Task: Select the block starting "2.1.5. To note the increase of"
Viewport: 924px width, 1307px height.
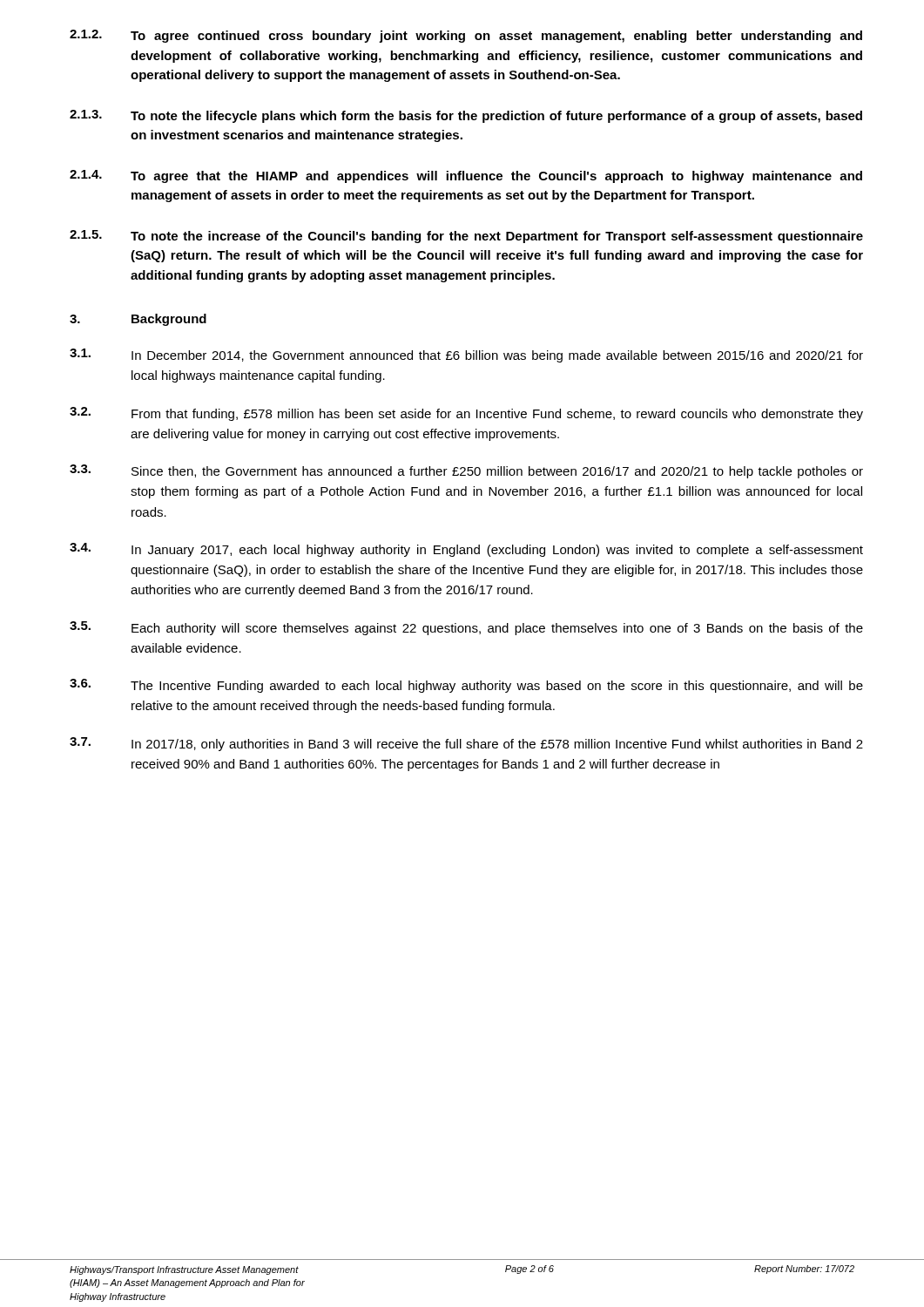Action: tap(466, 256)
